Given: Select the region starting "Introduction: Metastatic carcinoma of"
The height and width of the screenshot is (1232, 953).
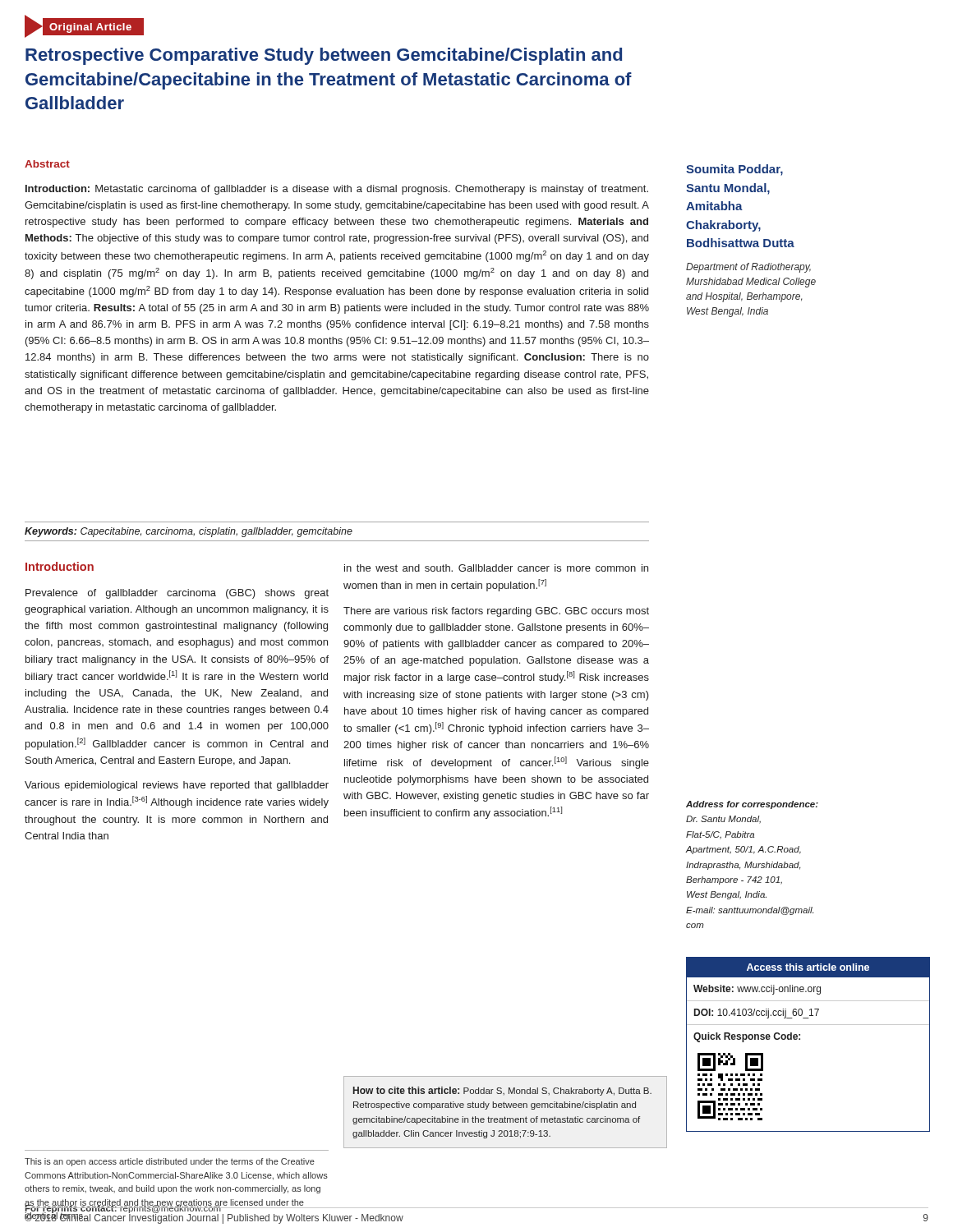Looking at the screenshot, I should 337,298.
